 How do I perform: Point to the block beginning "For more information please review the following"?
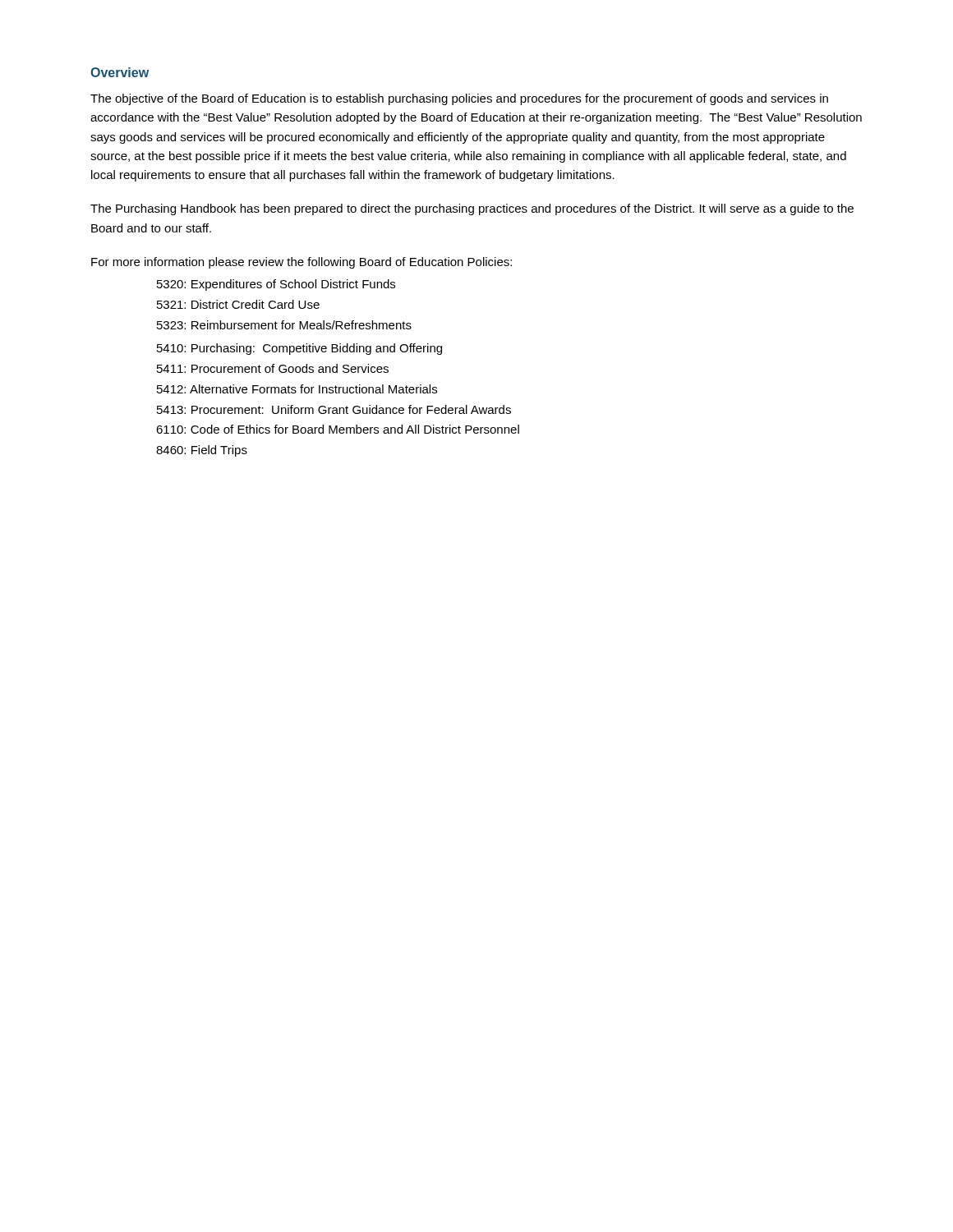click(x=302, y=261)
